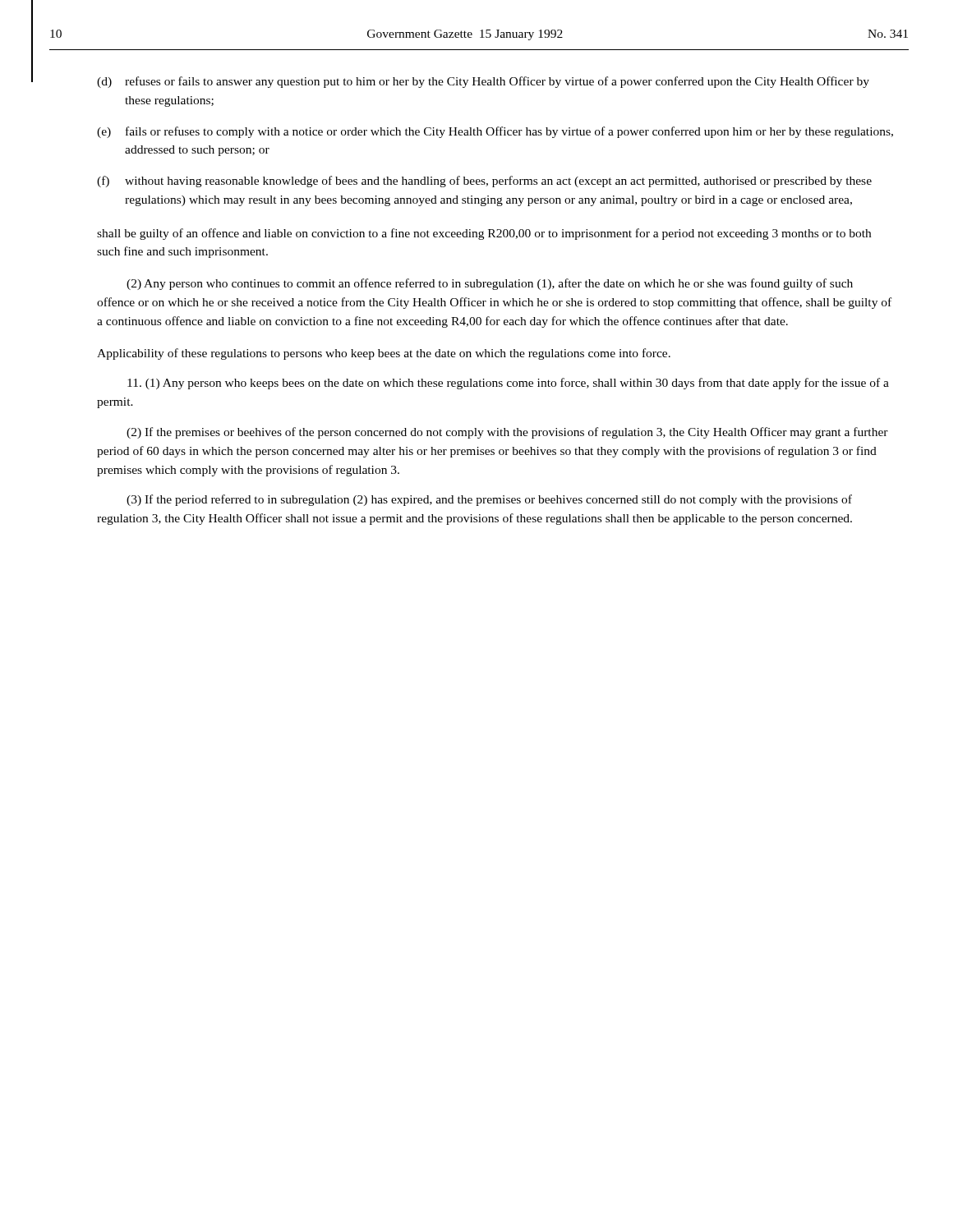Point to the block starting "(3) If the"

tap(475, 509)
